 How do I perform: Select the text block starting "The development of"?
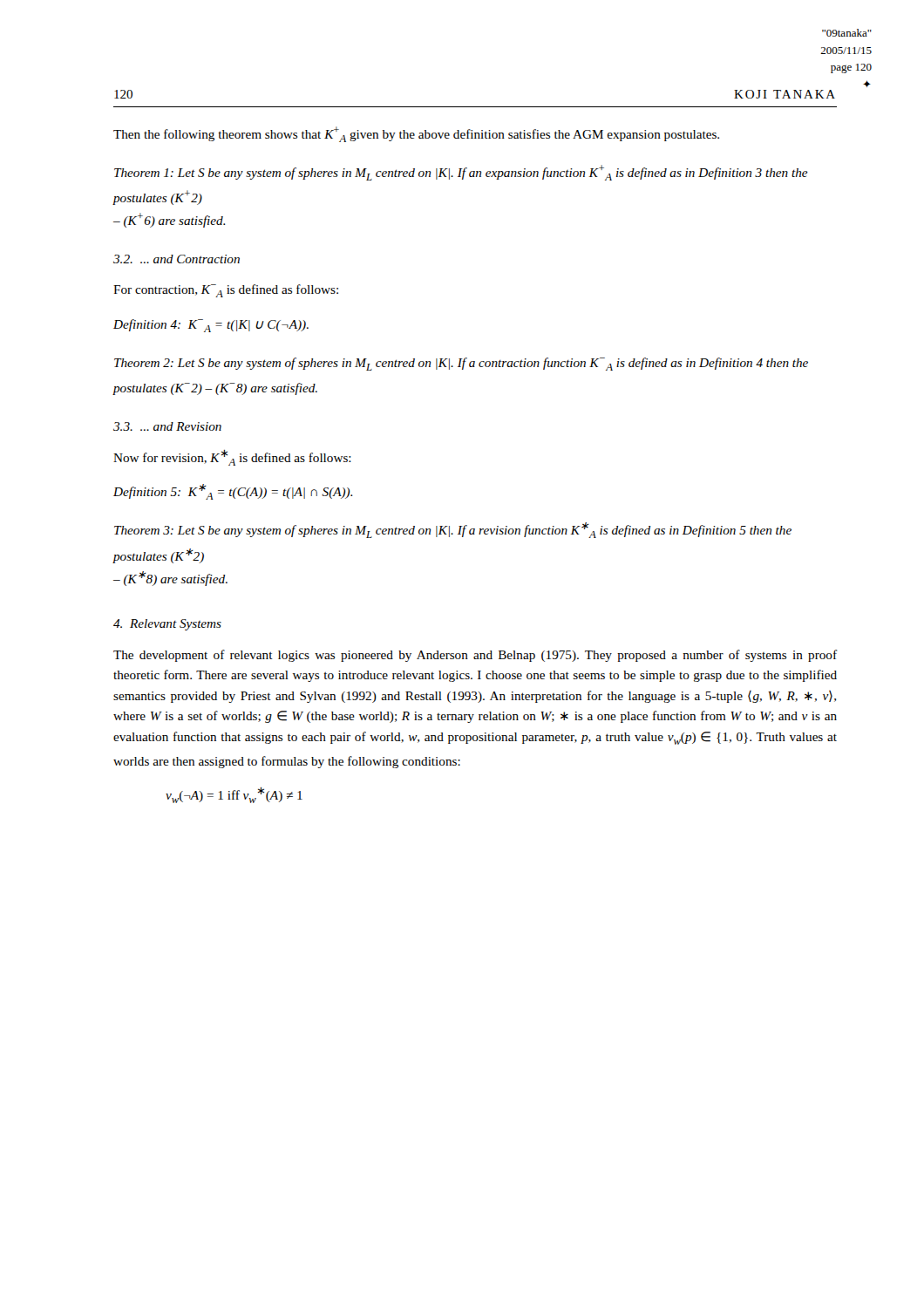[475, 707]
